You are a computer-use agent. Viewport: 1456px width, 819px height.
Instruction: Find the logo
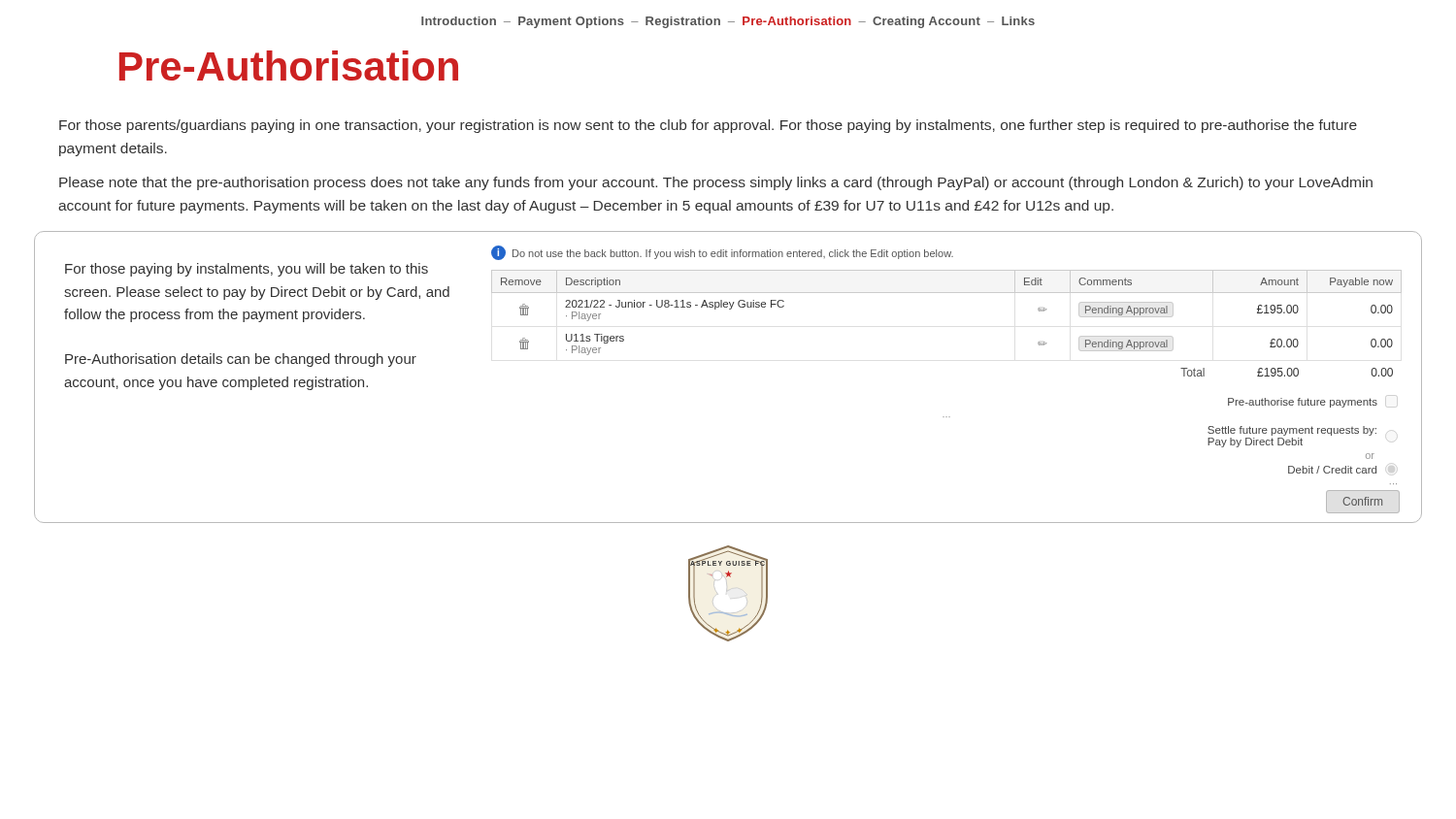[728, 595]
